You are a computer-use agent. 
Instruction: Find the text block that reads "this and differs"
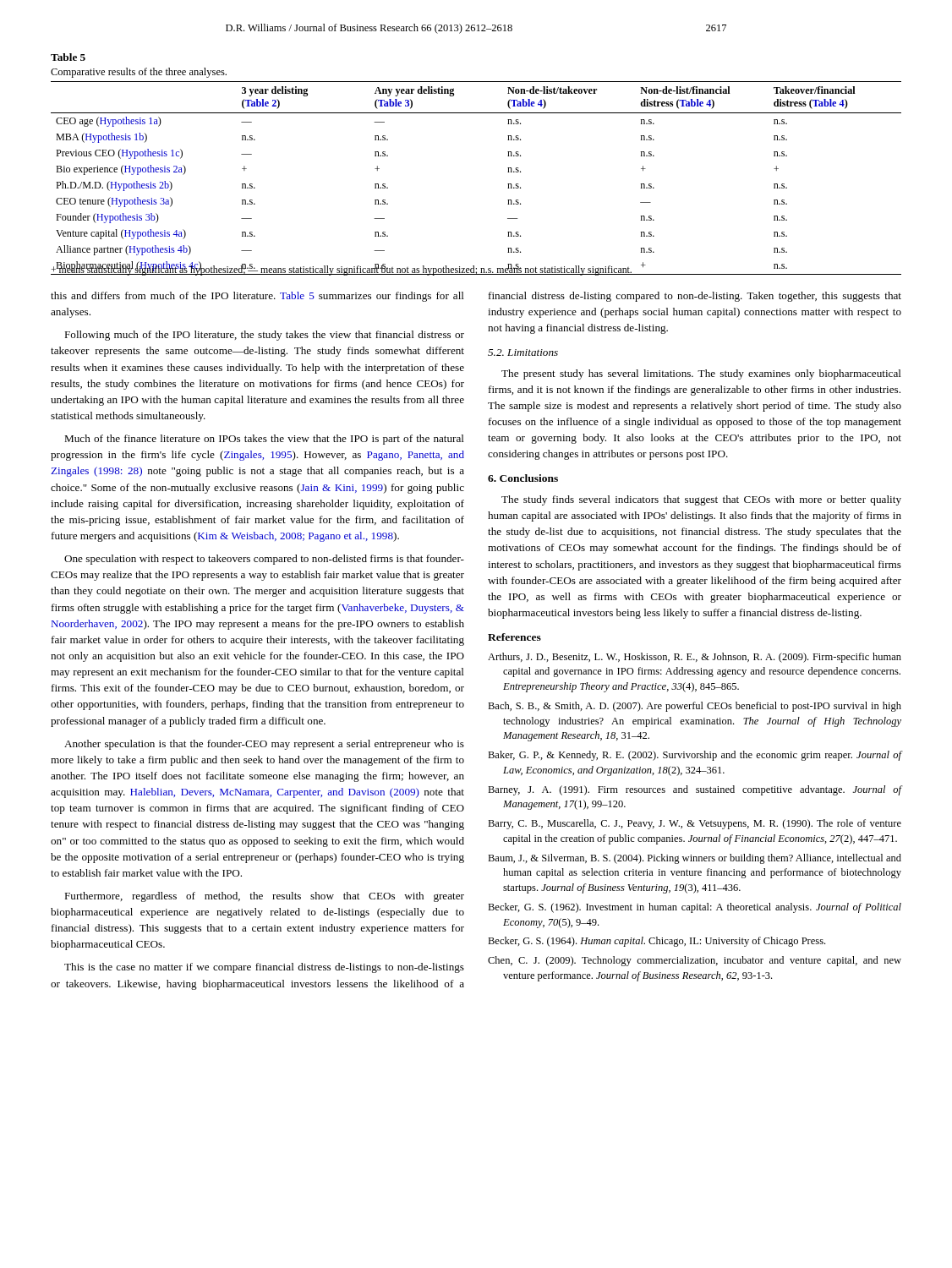point(257,304)
